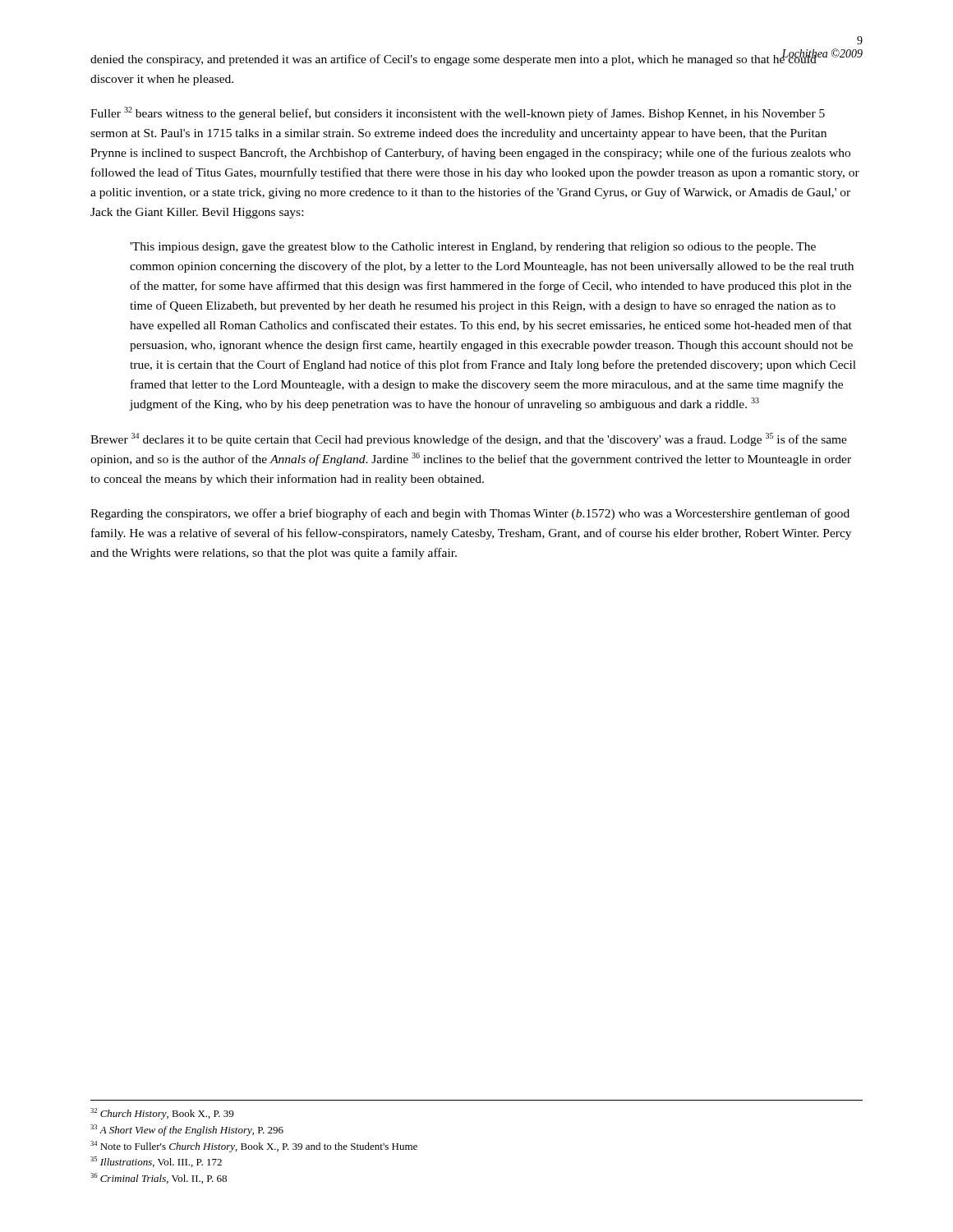This screenshot has height=1232, width=953.
Task: Point to the text starting "35 Illustrations, Vol. III., P."
Action: 156,1162
